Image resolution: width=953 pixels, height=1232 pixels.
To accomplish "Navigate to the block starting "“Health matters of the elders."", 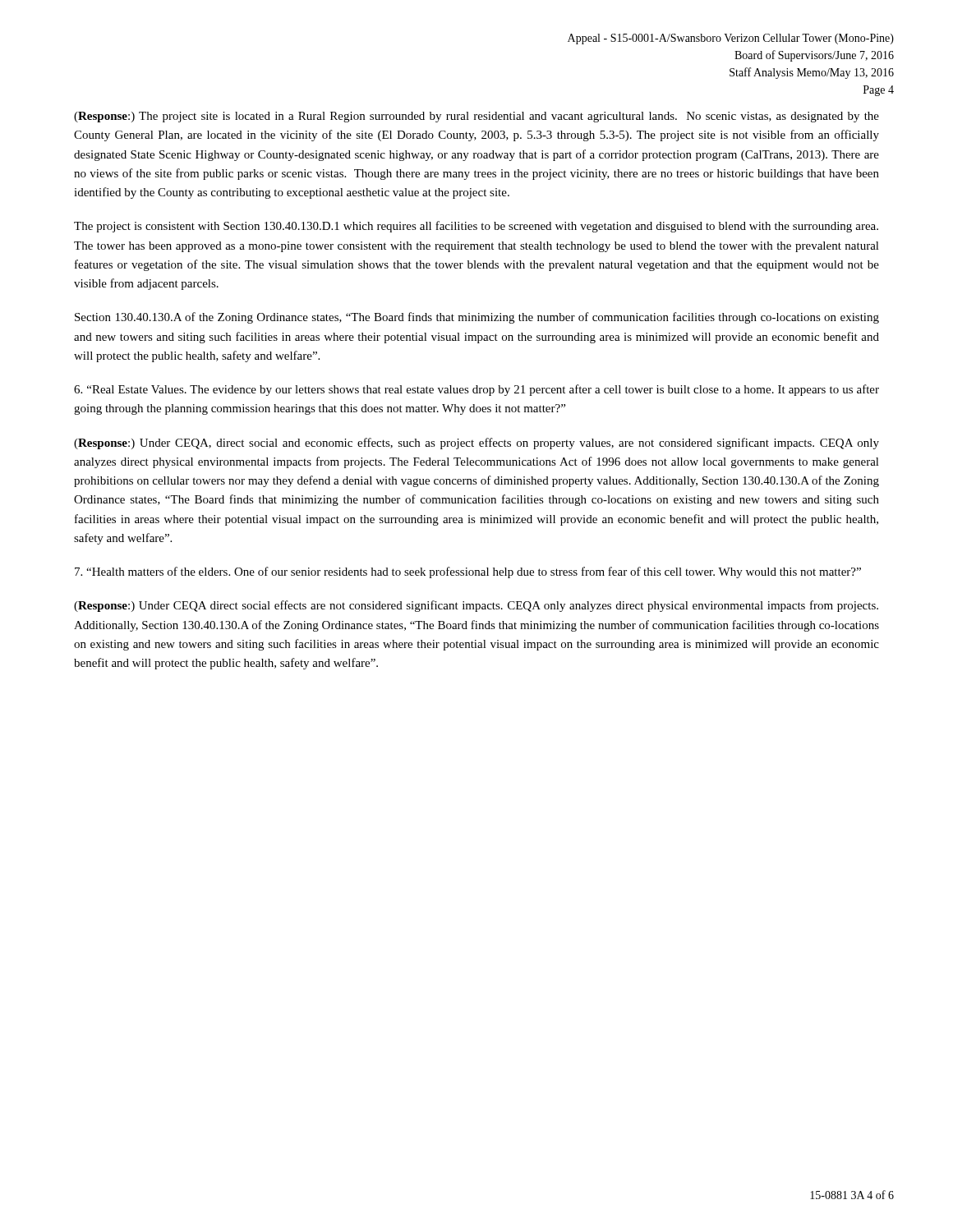I will click(468, 572).
